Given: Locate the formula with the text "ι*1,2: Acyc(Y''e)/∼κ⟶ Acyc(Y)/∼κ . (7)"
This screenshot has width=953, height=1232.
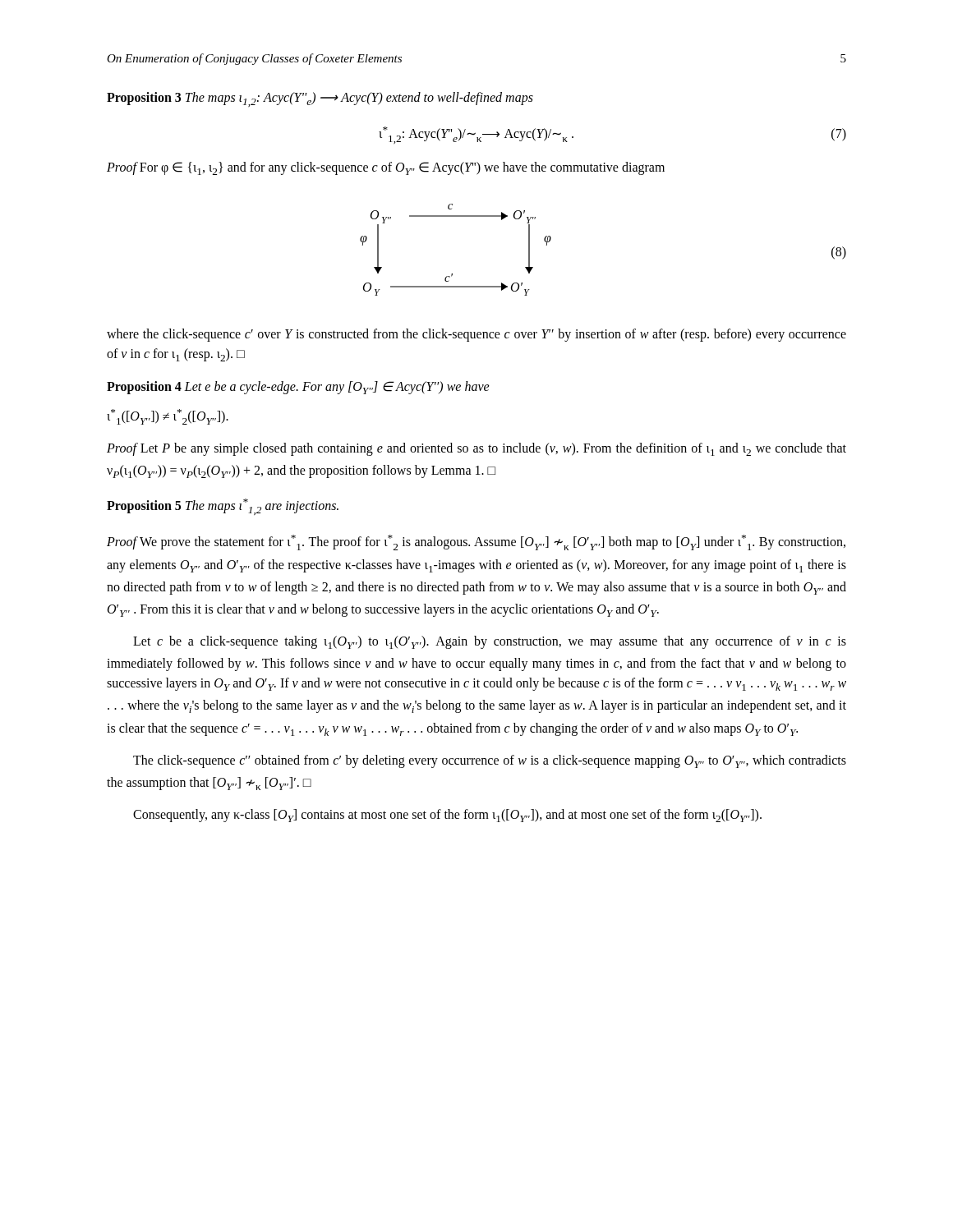Looking at the screenshot, I should (x=460, y=135).
